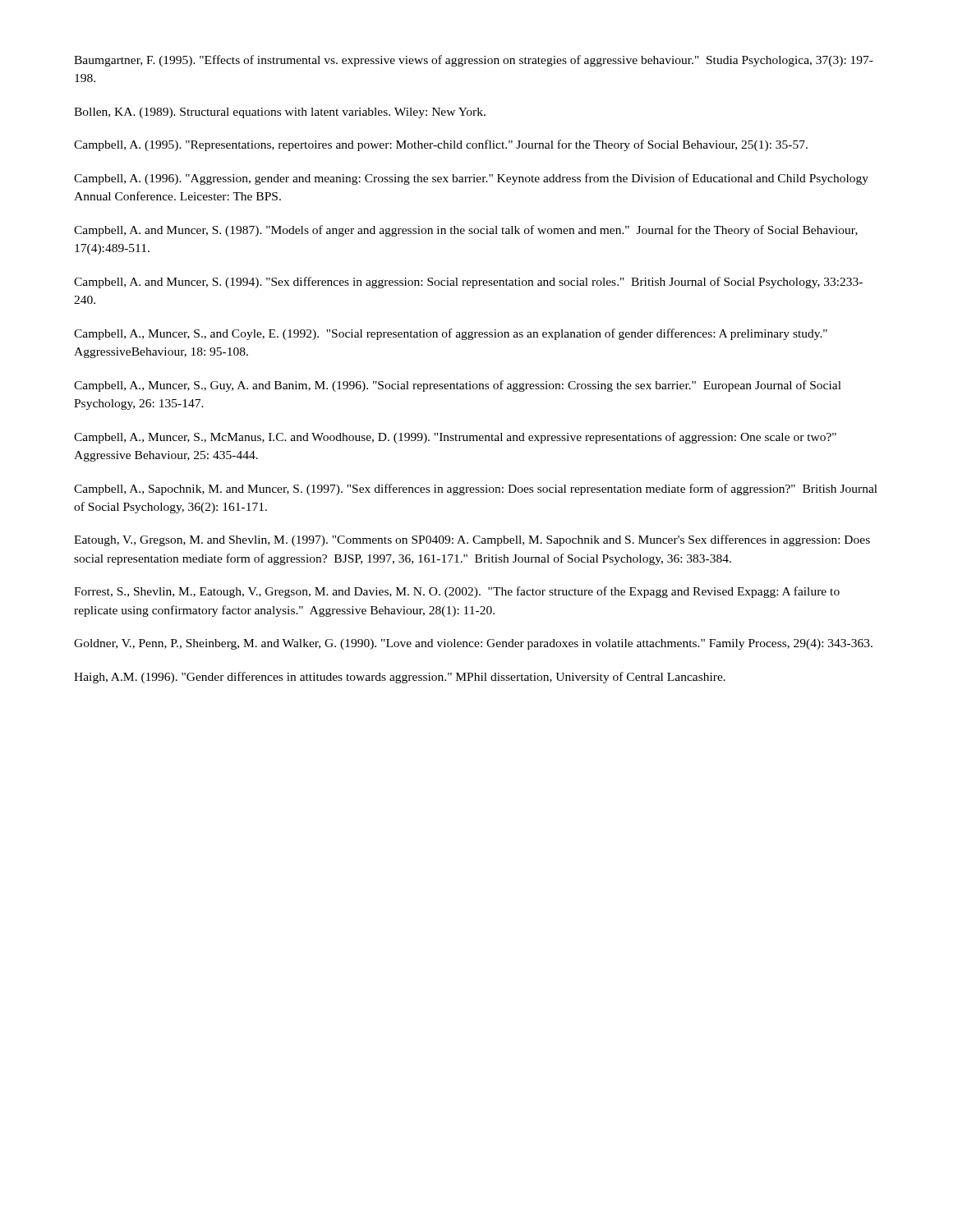
Task: Find the text block starting "Haigh, A.M. (1996). "Gender differences in attitudes"
Action: (x=400, y=676)
